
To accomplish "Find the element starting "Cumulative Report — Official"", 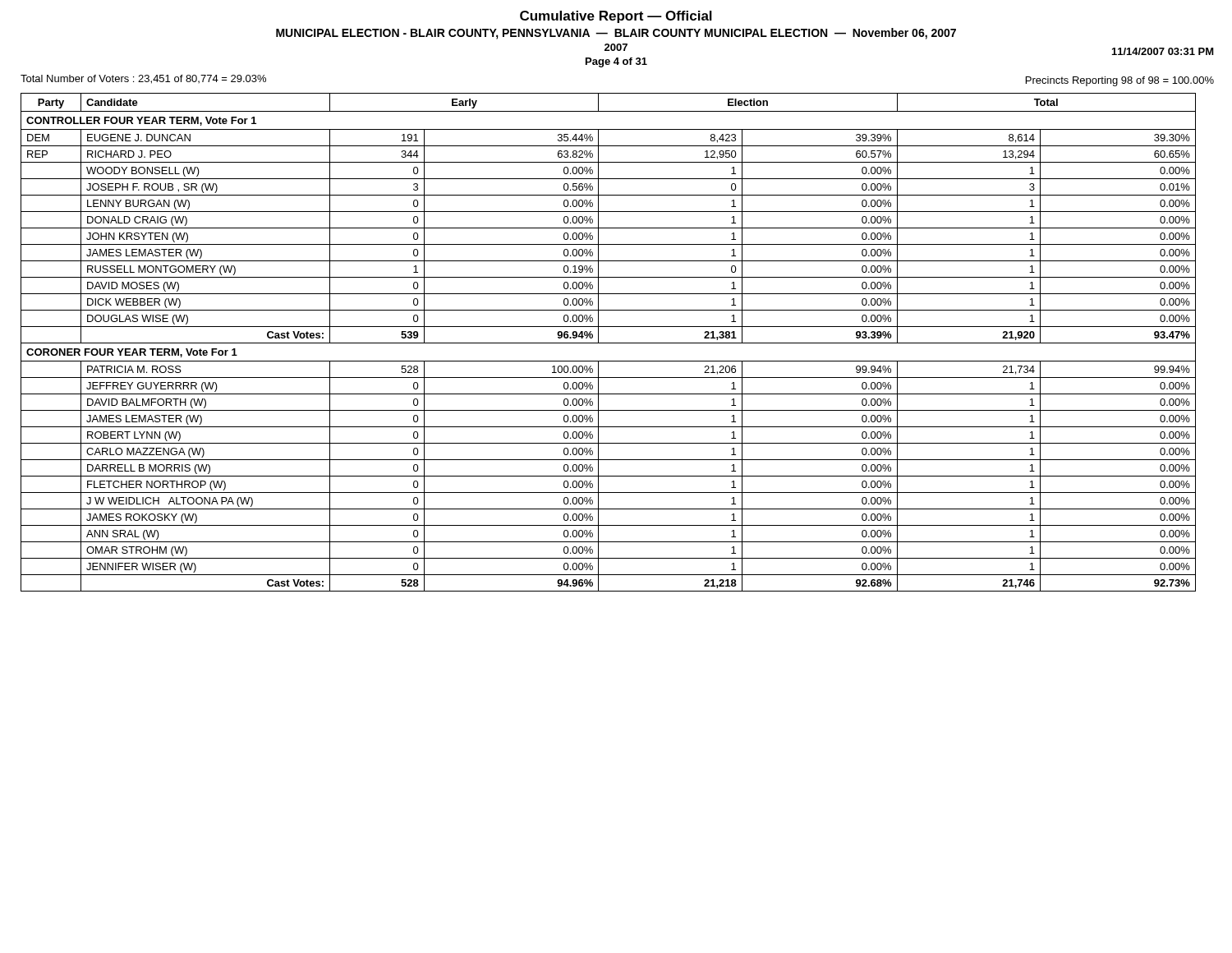I will pos(616,16).
